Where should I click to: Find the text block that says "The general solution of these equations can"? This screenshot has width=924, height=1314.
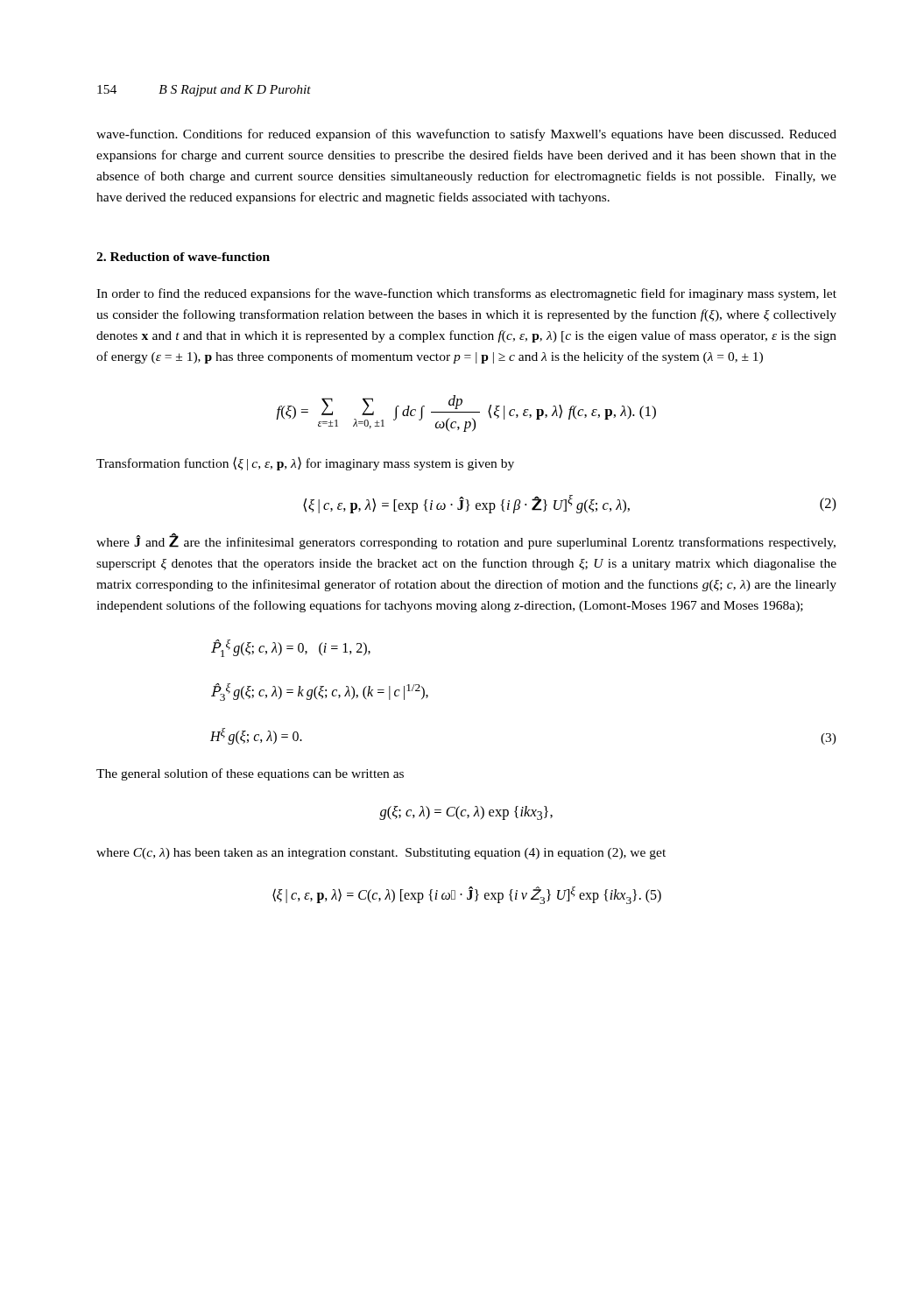pyautogui.click(x=250, y=773)
